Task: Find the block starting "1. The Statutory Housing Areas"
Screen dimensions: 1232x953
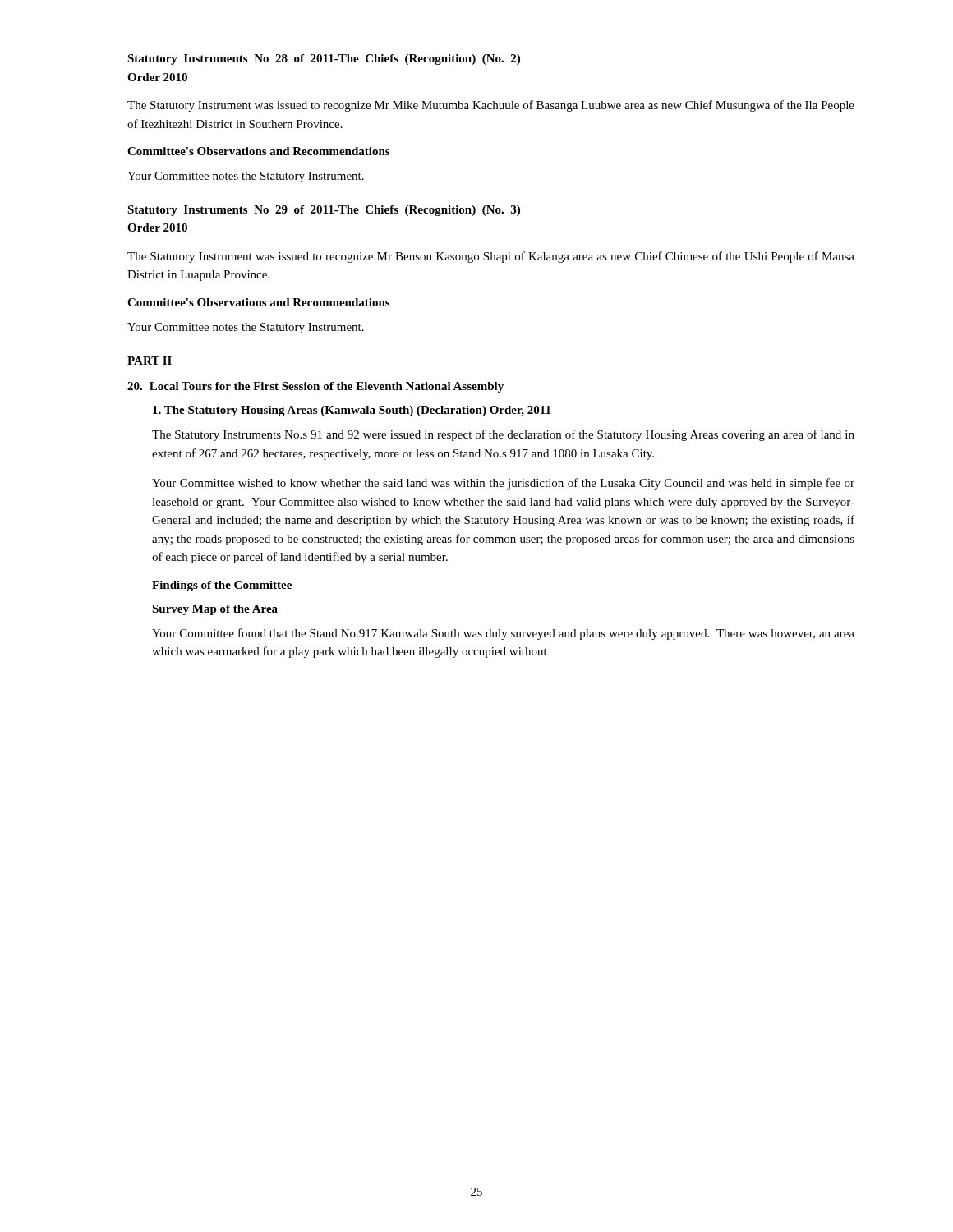Action: [352, 410]
